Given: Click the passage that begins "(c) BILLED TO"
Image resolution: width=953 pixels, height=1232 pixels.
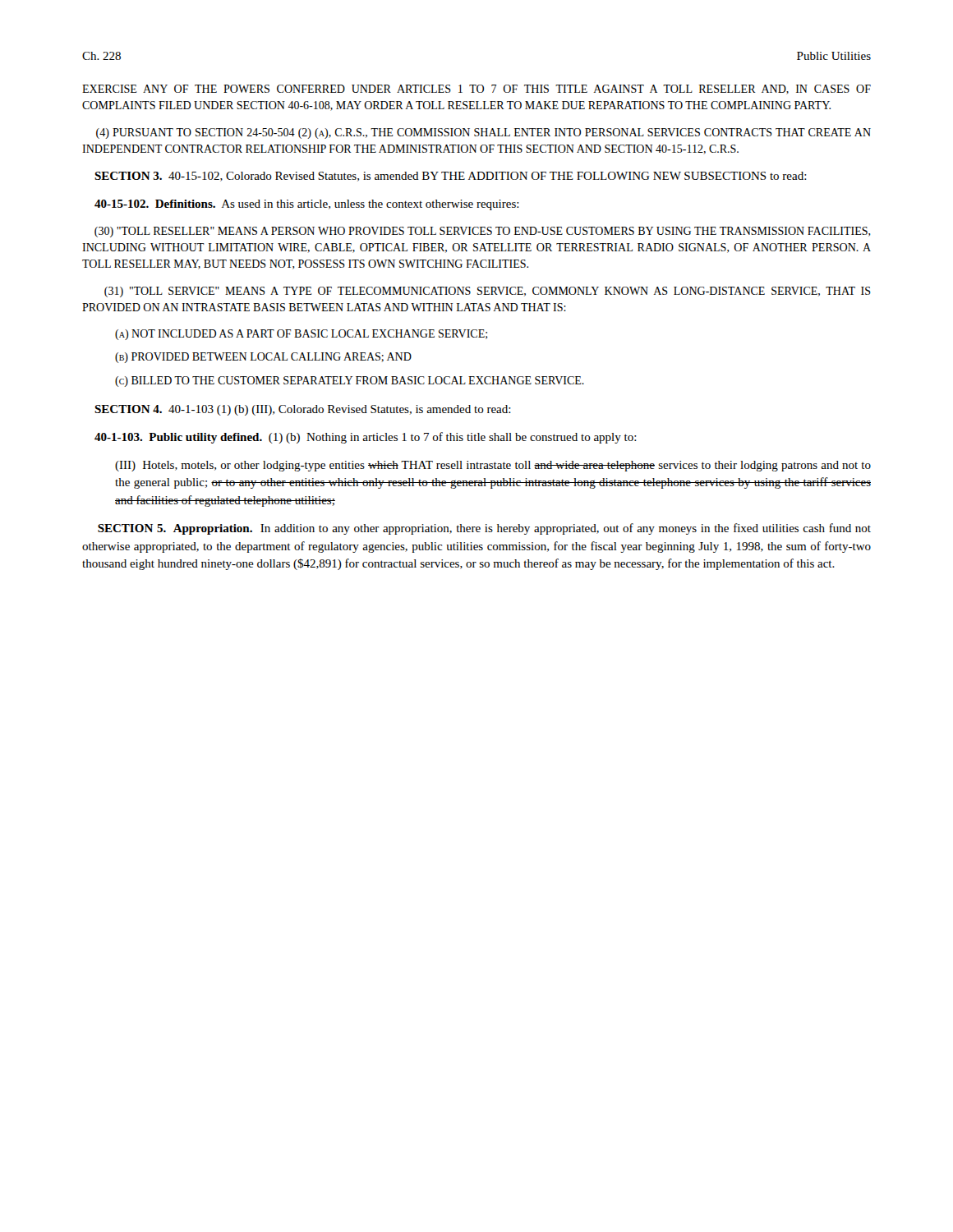Looking at the screenshot, I should (x=350, y=380).
